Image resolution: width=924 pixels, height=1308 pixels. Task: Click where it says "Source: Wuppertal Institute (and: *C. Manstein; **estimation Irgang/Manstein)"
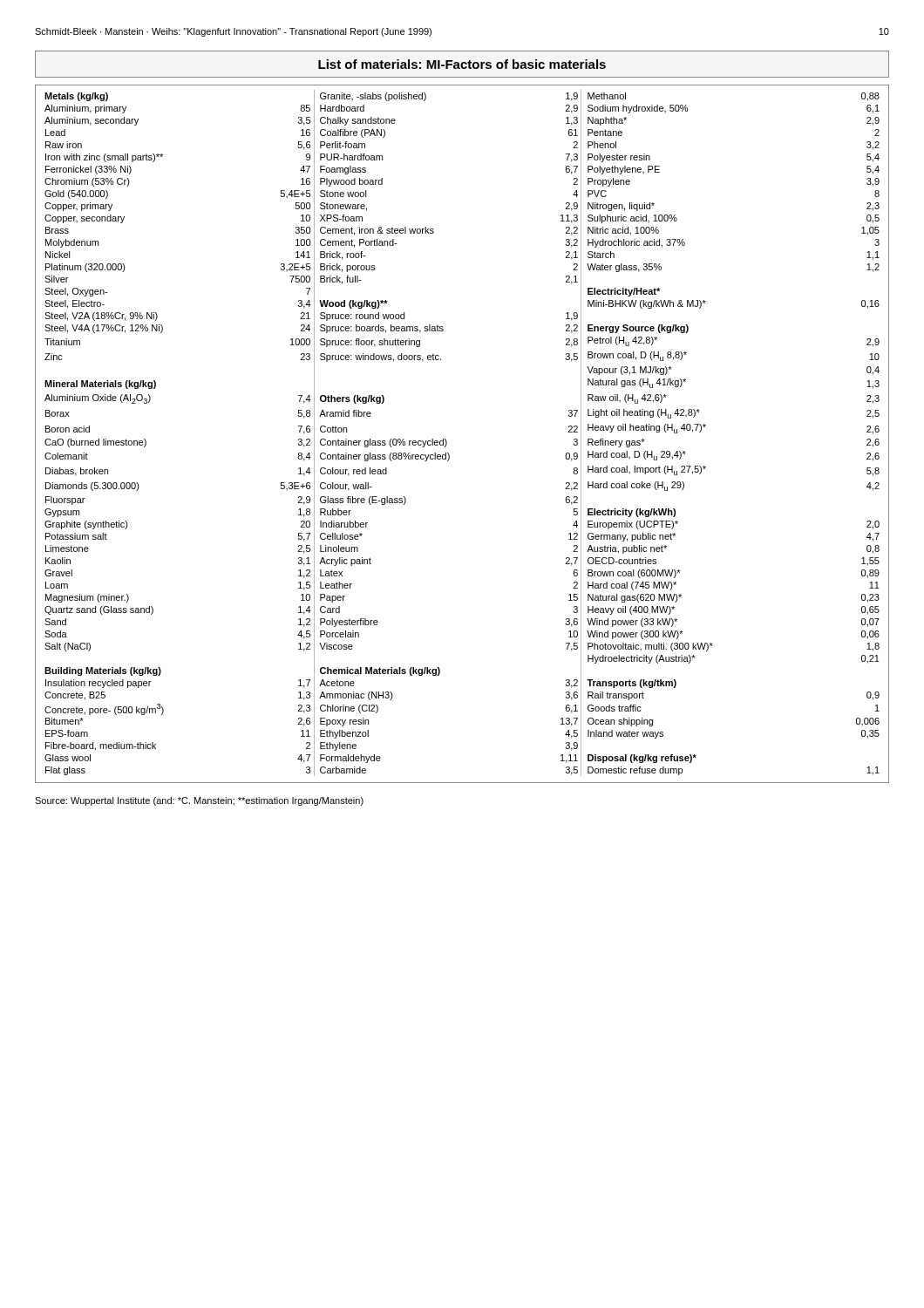[x=199, y=801]
